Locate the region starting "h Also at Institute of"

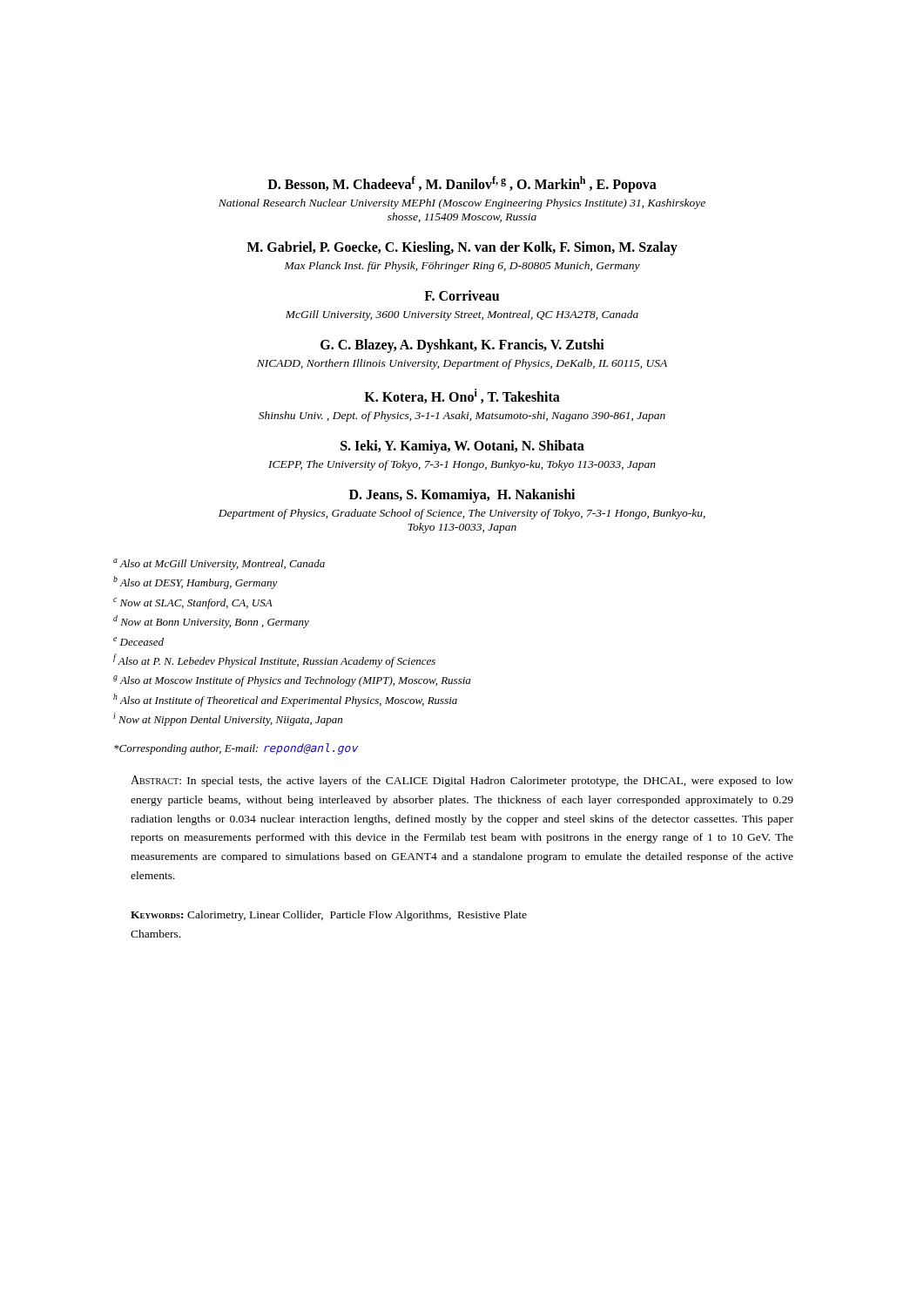(x=285, y=699)
